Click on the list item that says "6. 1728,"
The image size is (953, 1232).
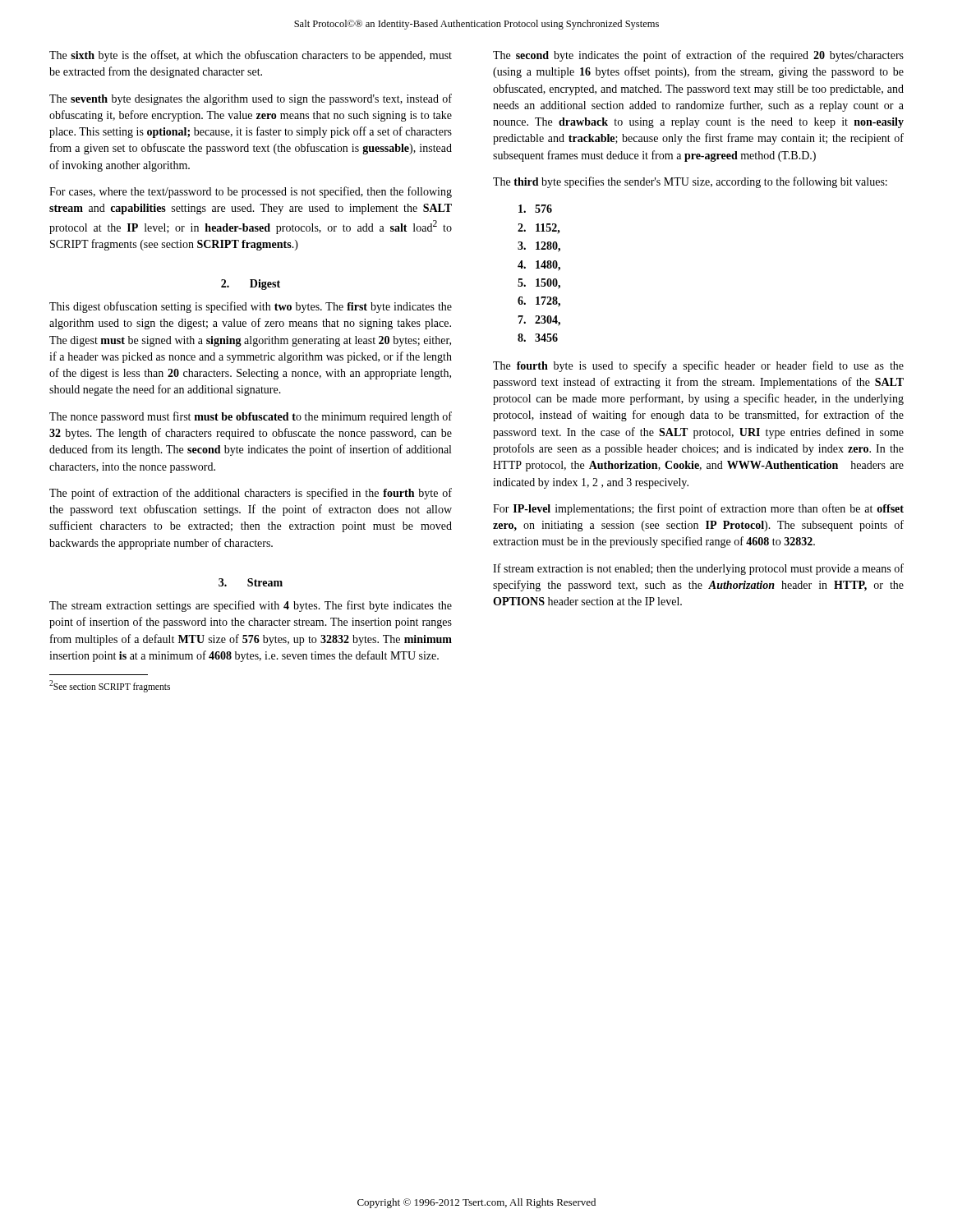(539, 301)
